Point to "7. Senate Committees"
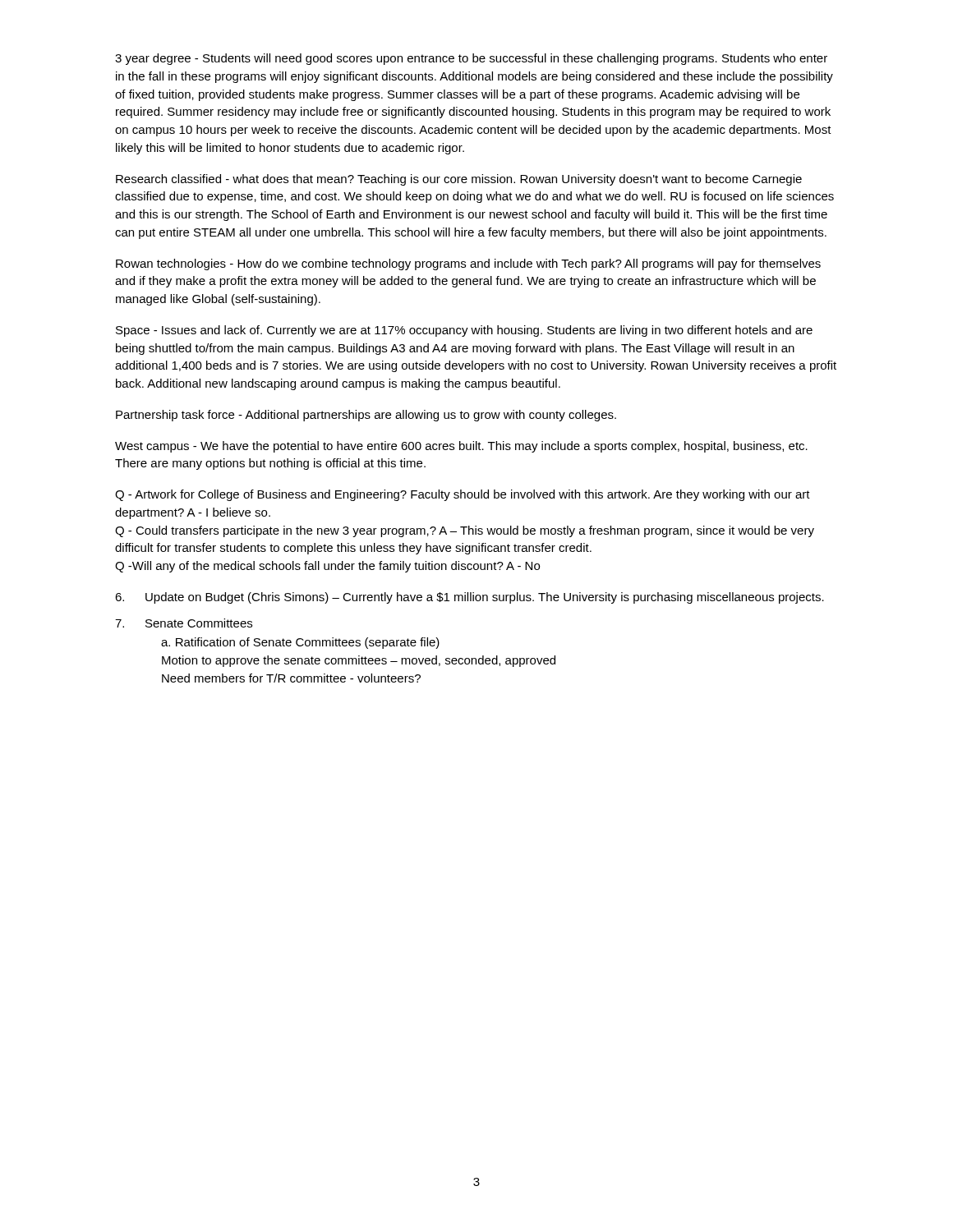953x1232 pixels. point(184,623)
